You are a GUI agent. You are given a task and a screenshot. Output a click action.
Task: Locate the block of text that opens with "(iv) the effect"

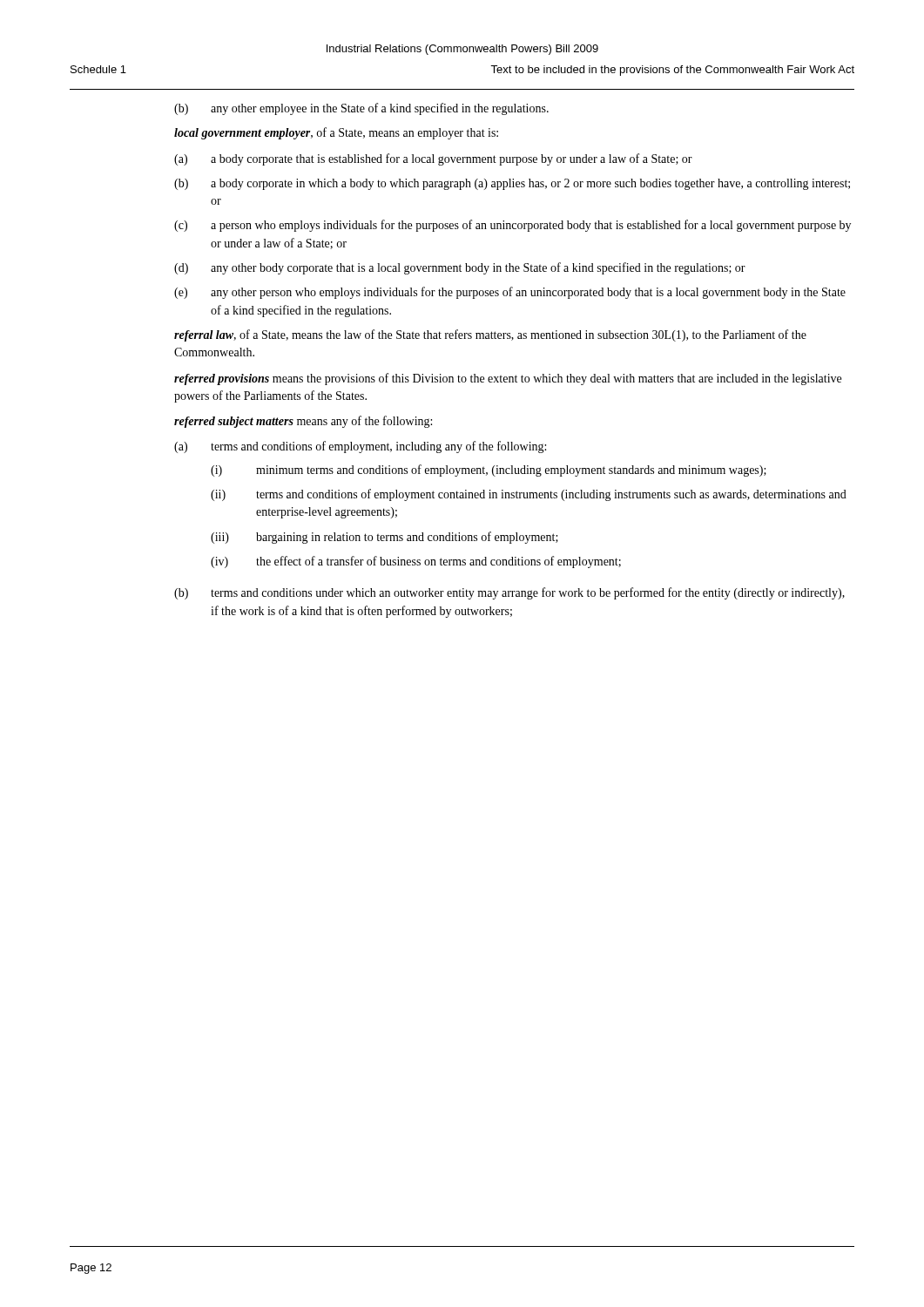[416, 562]
